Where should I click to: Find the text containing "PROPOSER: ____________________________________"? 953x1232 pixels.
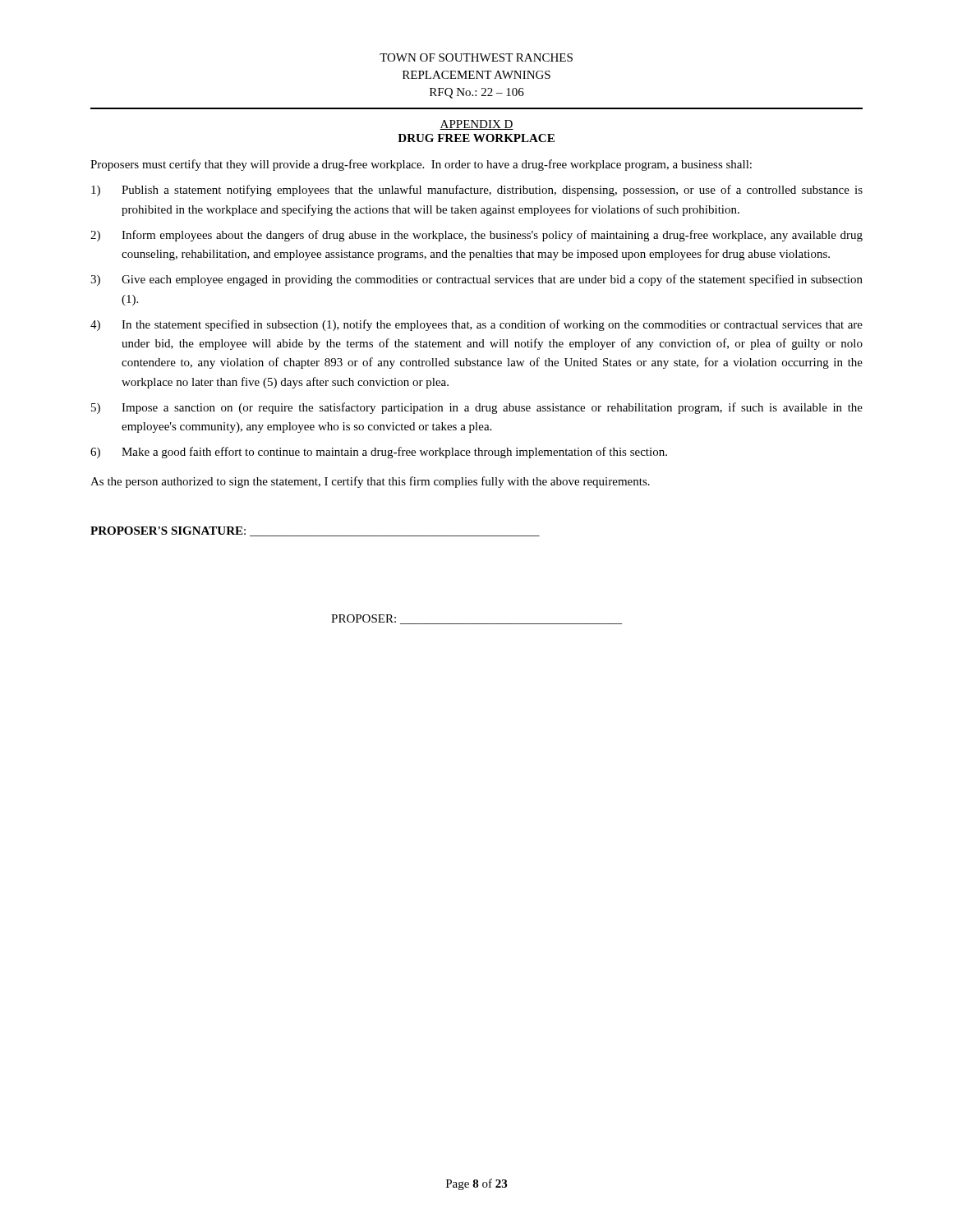click(x=476, y=618)
